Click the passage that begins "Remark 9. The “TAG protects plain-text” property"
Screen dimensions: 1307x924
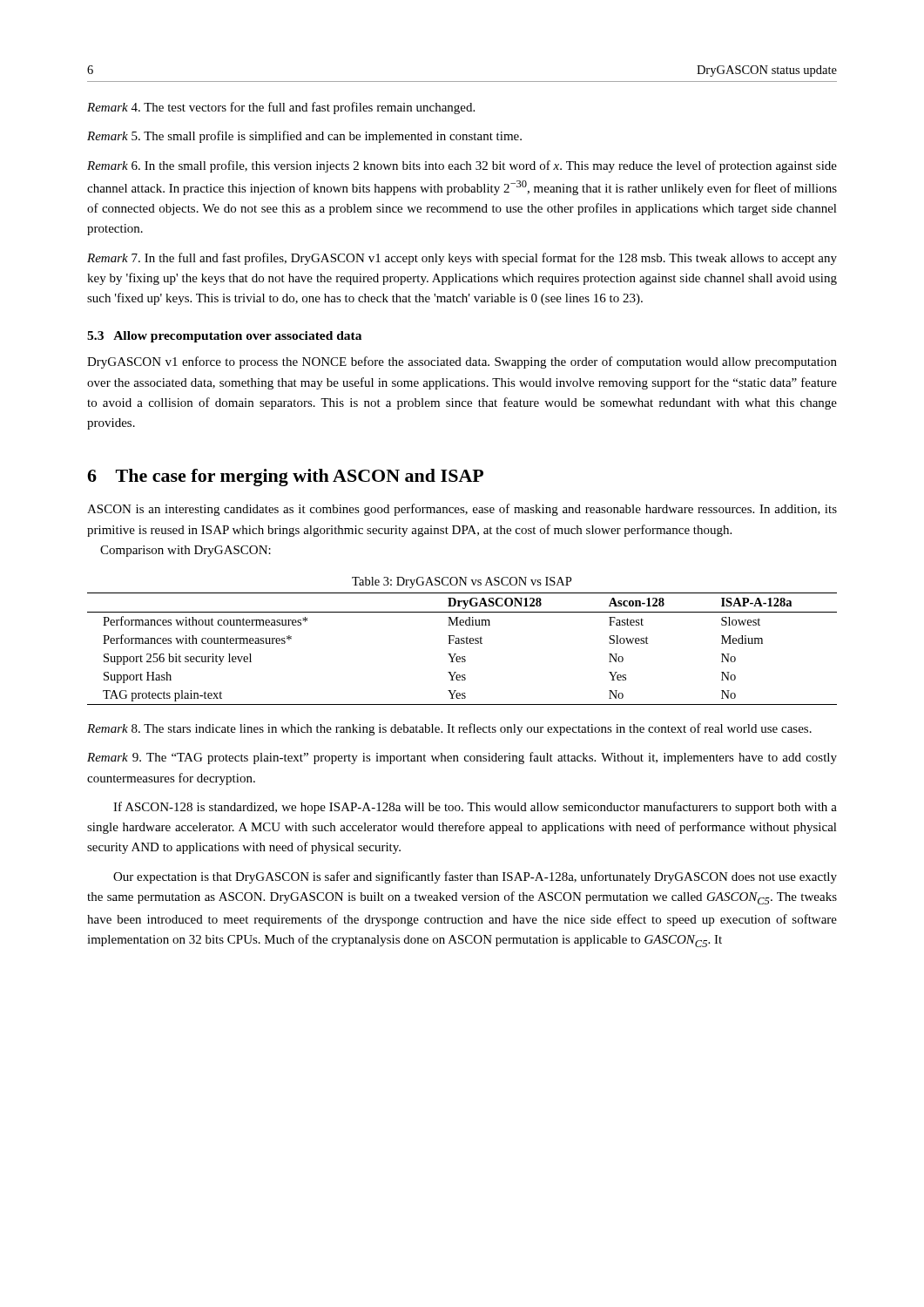click(462, 768)
